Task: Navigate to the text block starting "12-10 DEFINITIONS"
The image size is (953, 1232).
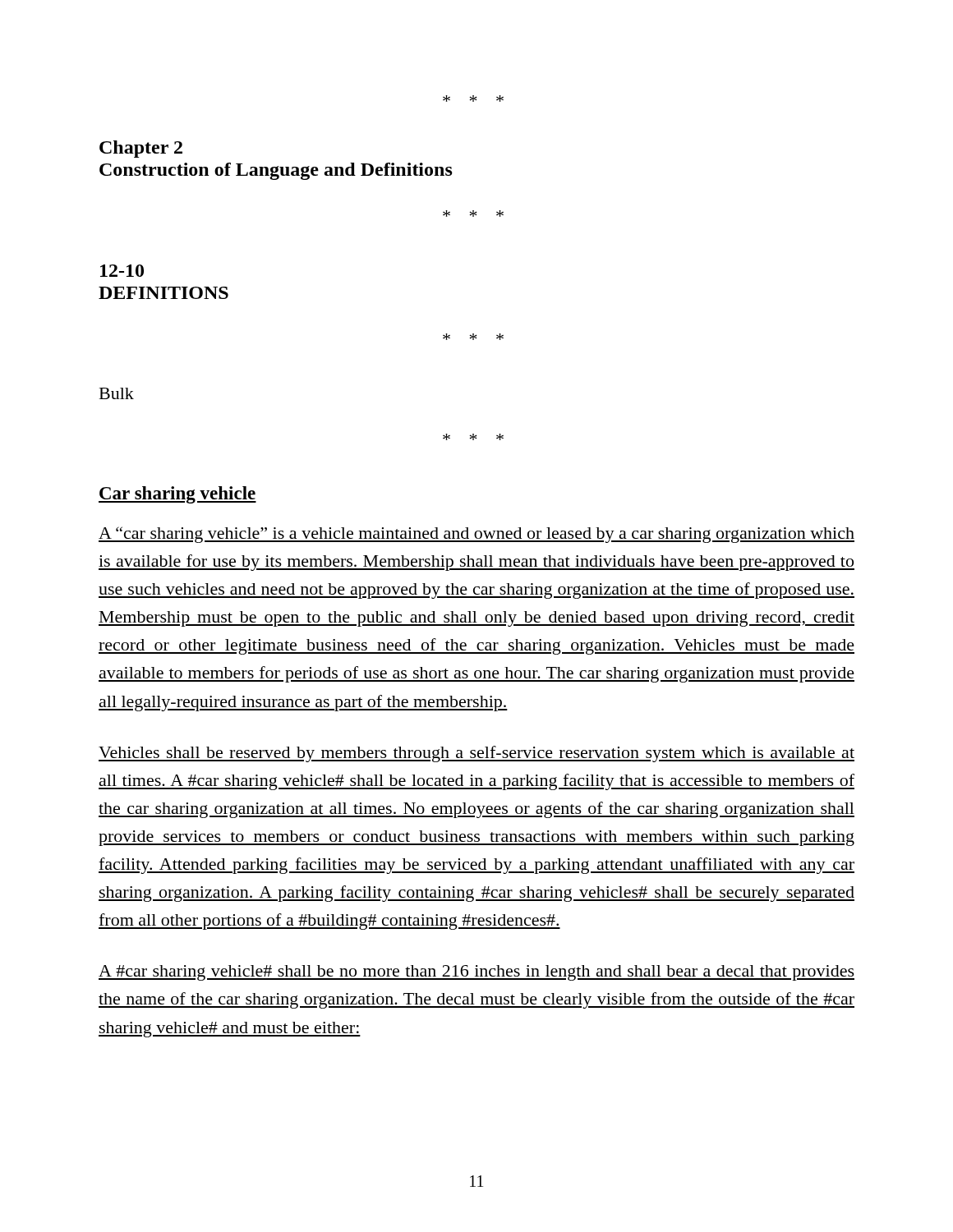Action: click(x=122, y=271)
